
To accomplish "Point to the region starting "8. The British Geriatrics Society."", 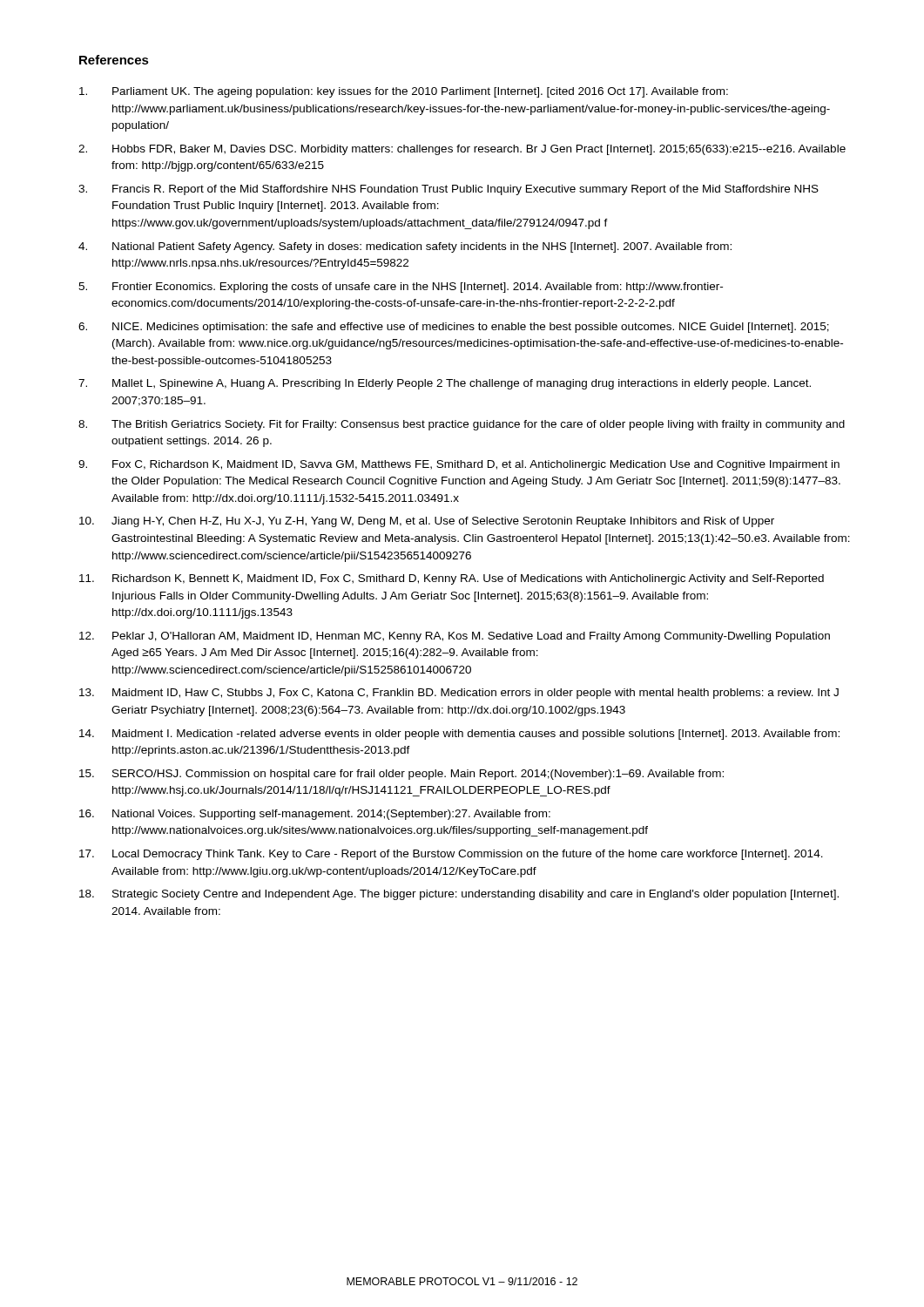I will click(x=466, y=432).
